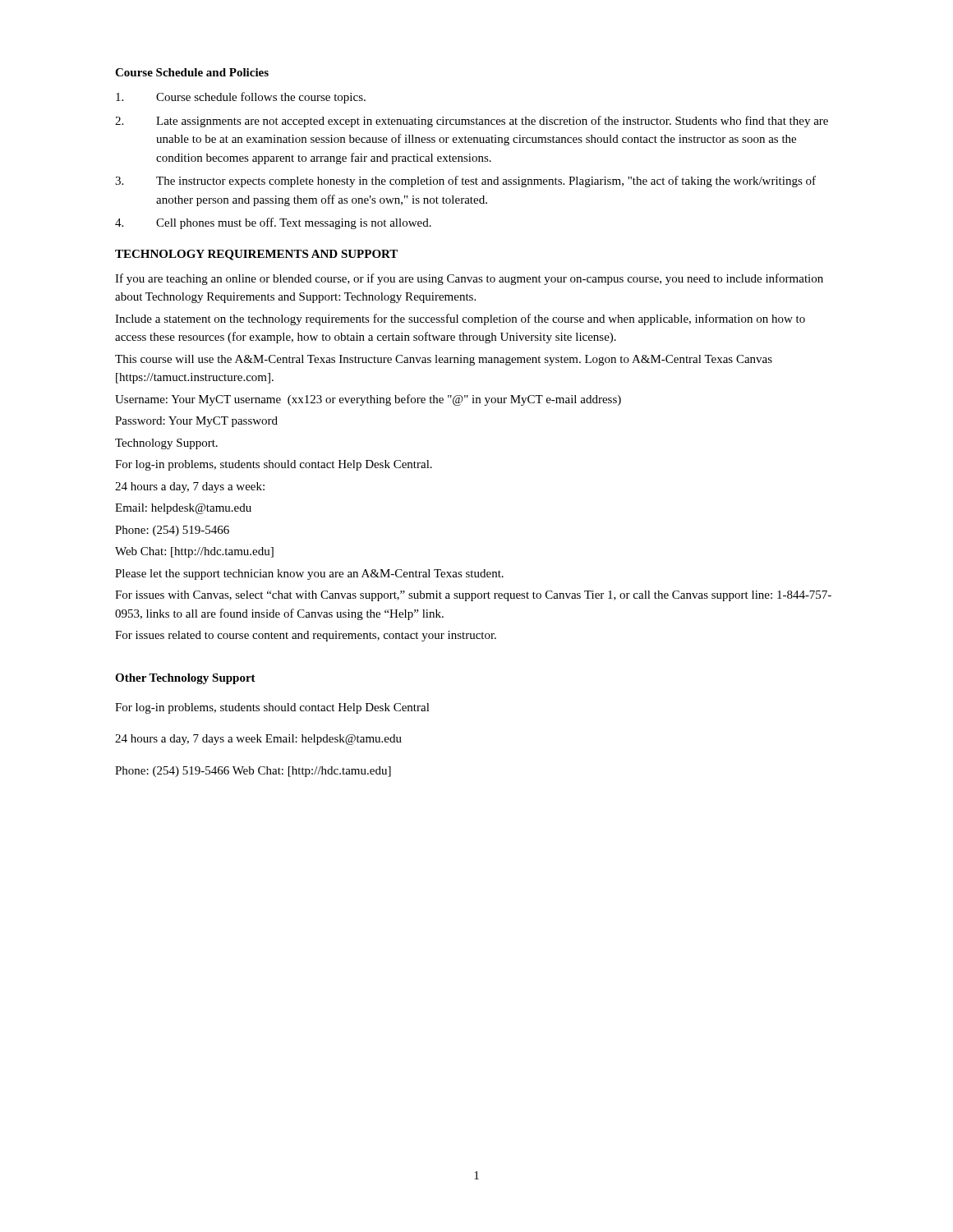Find the text with the text "Phone: (254) 519-5466 Web Chat: [http://hdc.tamu.edu]"
This screenshot has width=953, height=1232.
(253, 770)
